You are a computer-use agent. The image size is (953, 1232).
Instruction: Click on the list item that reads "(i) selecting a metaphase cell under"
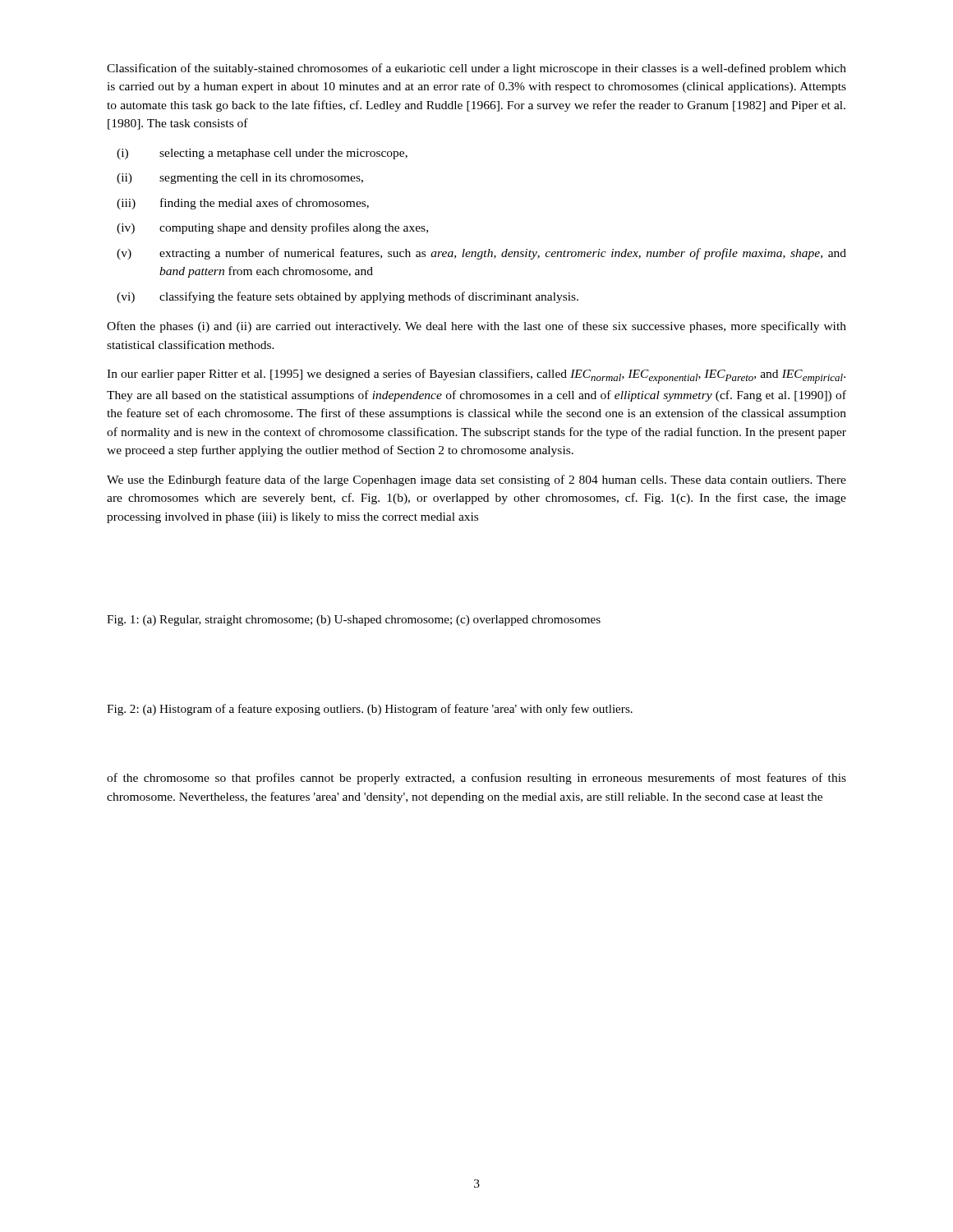tap(262, 154)
